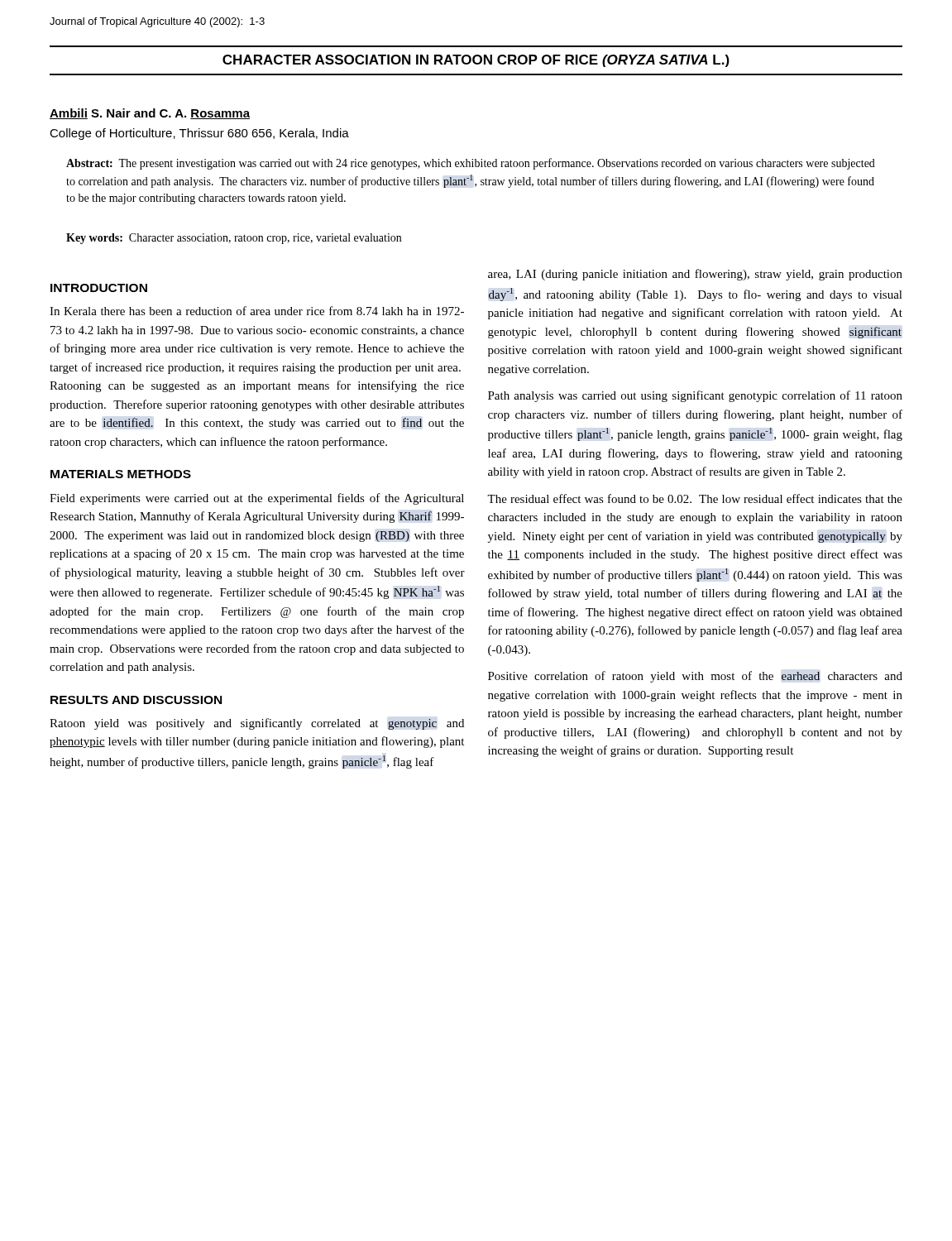Where is the passage that starts "Field experiments were carried out at the"?
Viewport: 952px width, 1241px height.
tap(257, 582)
